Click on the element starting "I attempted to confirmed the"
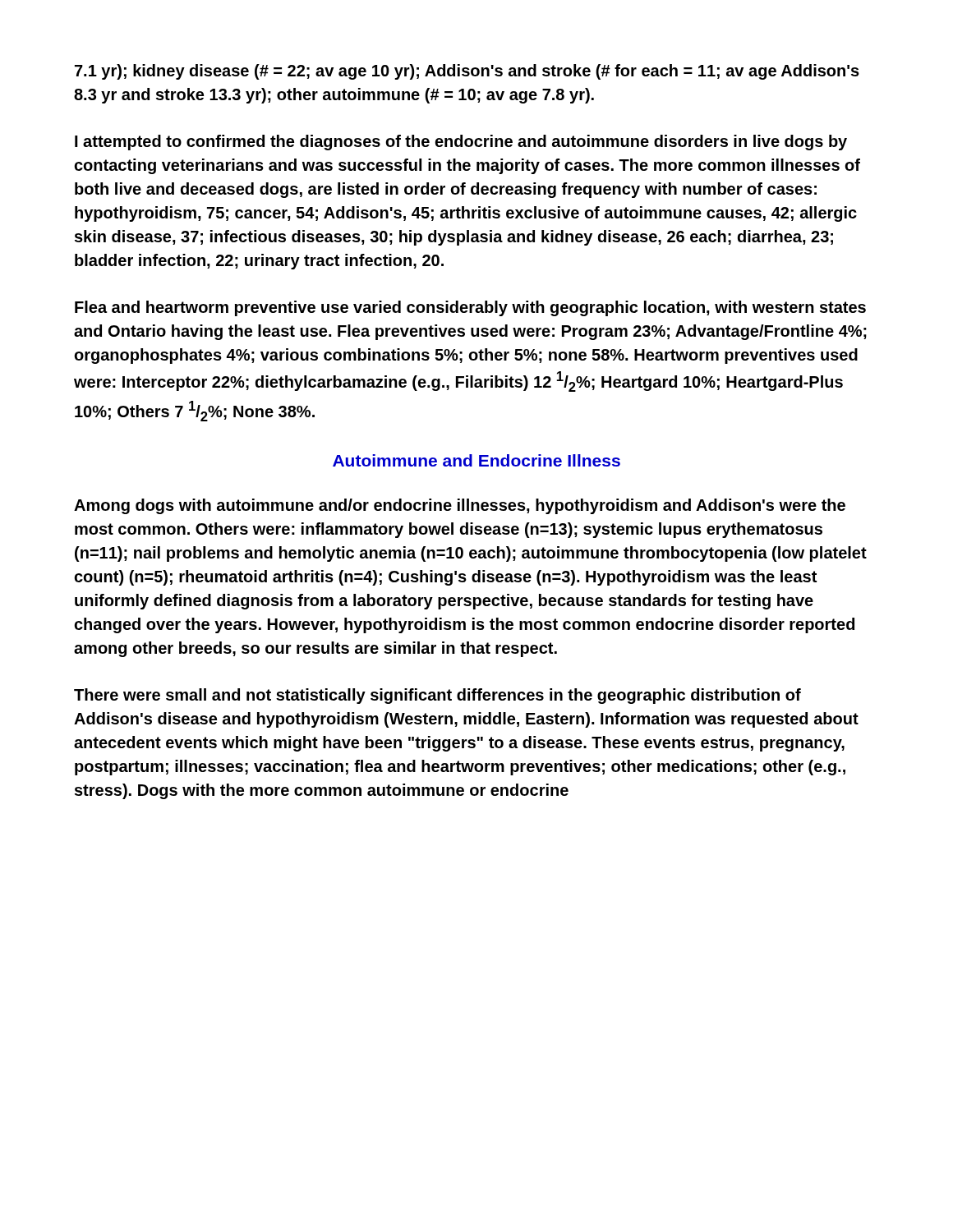953x1232 pixels. 467,201
